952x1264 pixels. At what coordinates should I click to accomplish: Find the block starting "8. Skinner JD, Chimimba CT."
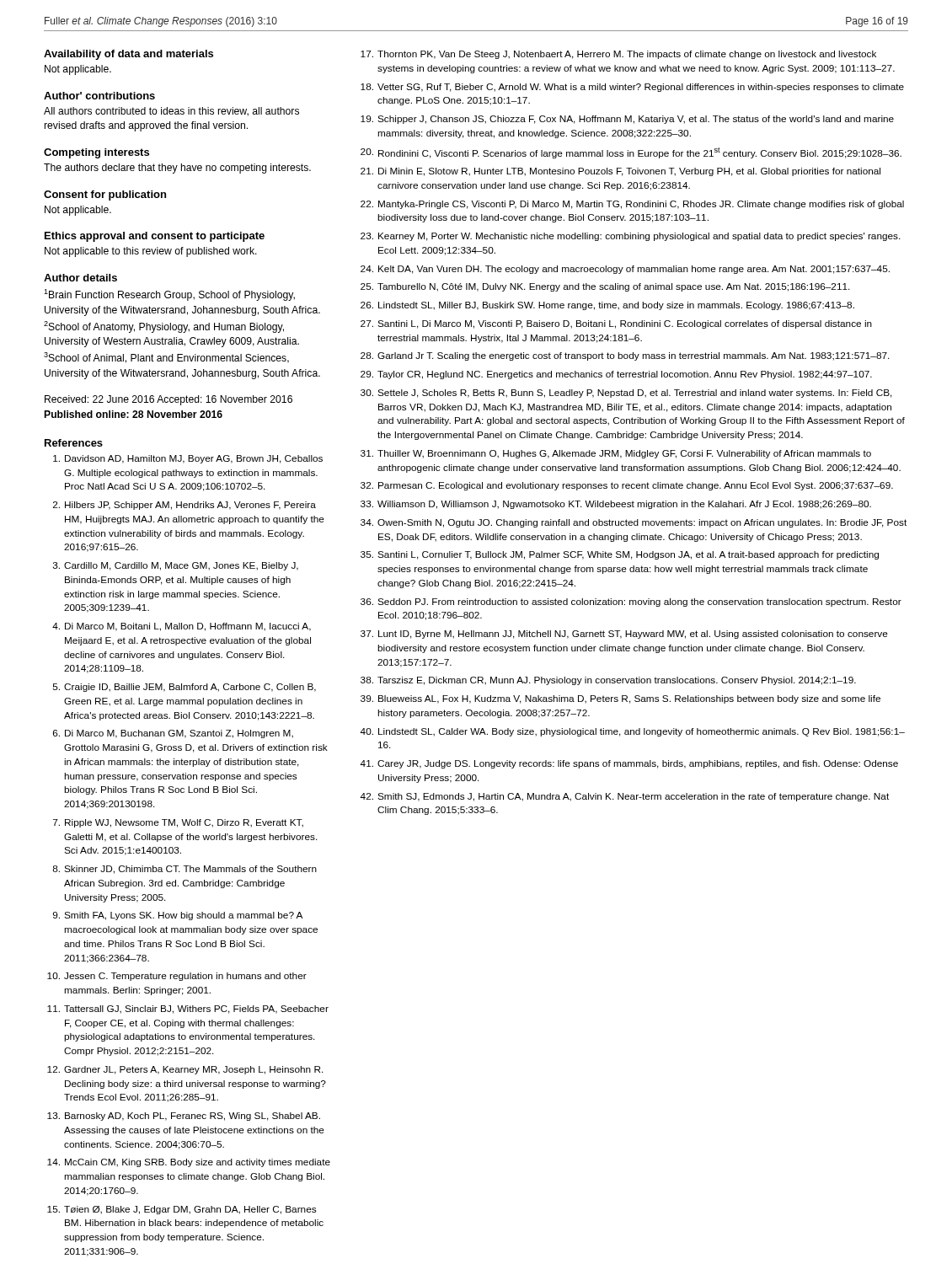point(187,883)
